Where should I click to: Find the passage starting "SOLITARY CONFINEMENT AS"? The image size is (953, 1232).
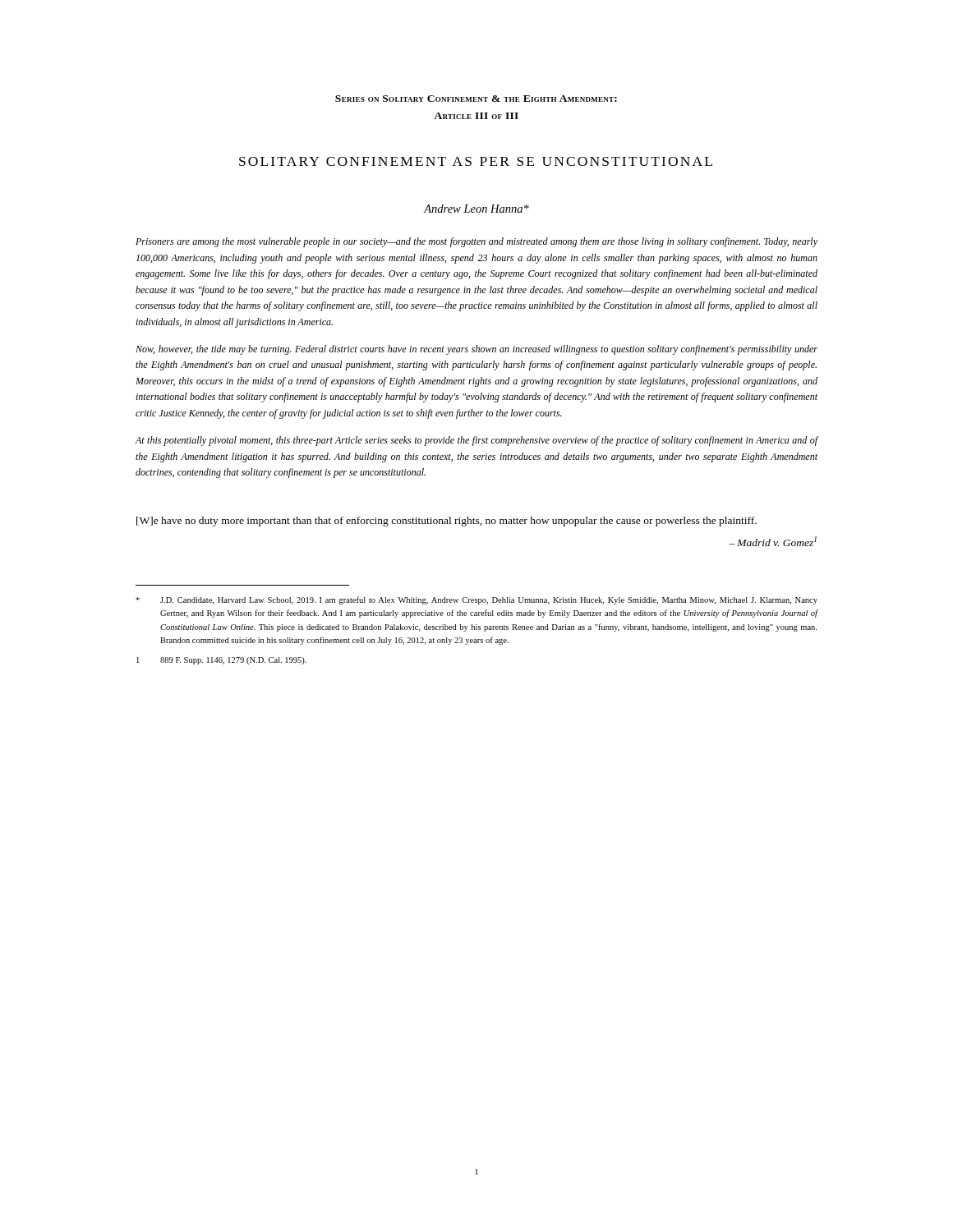(x=476, y=161)
